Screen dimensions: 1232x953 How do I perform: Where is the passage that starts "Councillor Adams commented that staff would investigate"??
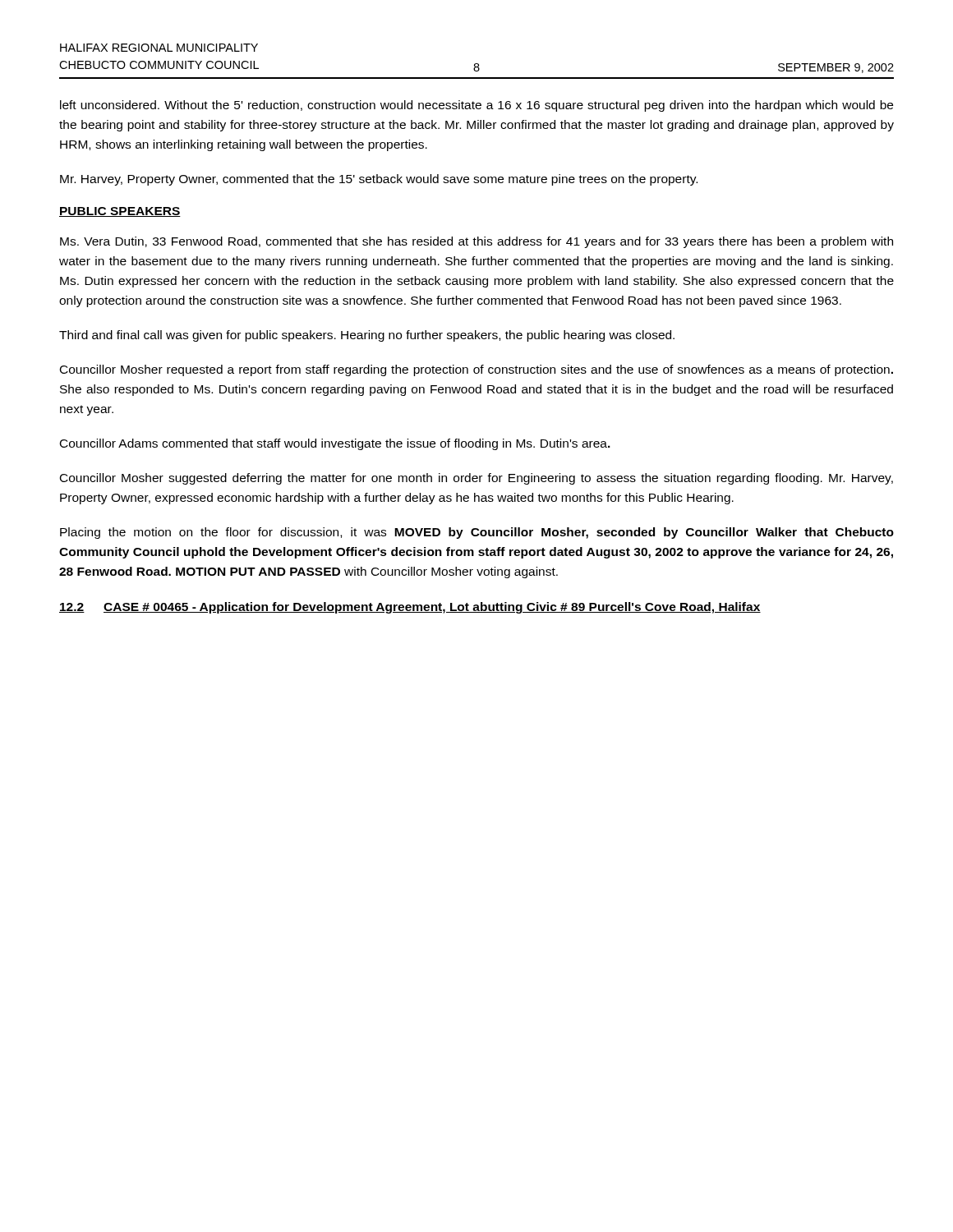(335, 443)
